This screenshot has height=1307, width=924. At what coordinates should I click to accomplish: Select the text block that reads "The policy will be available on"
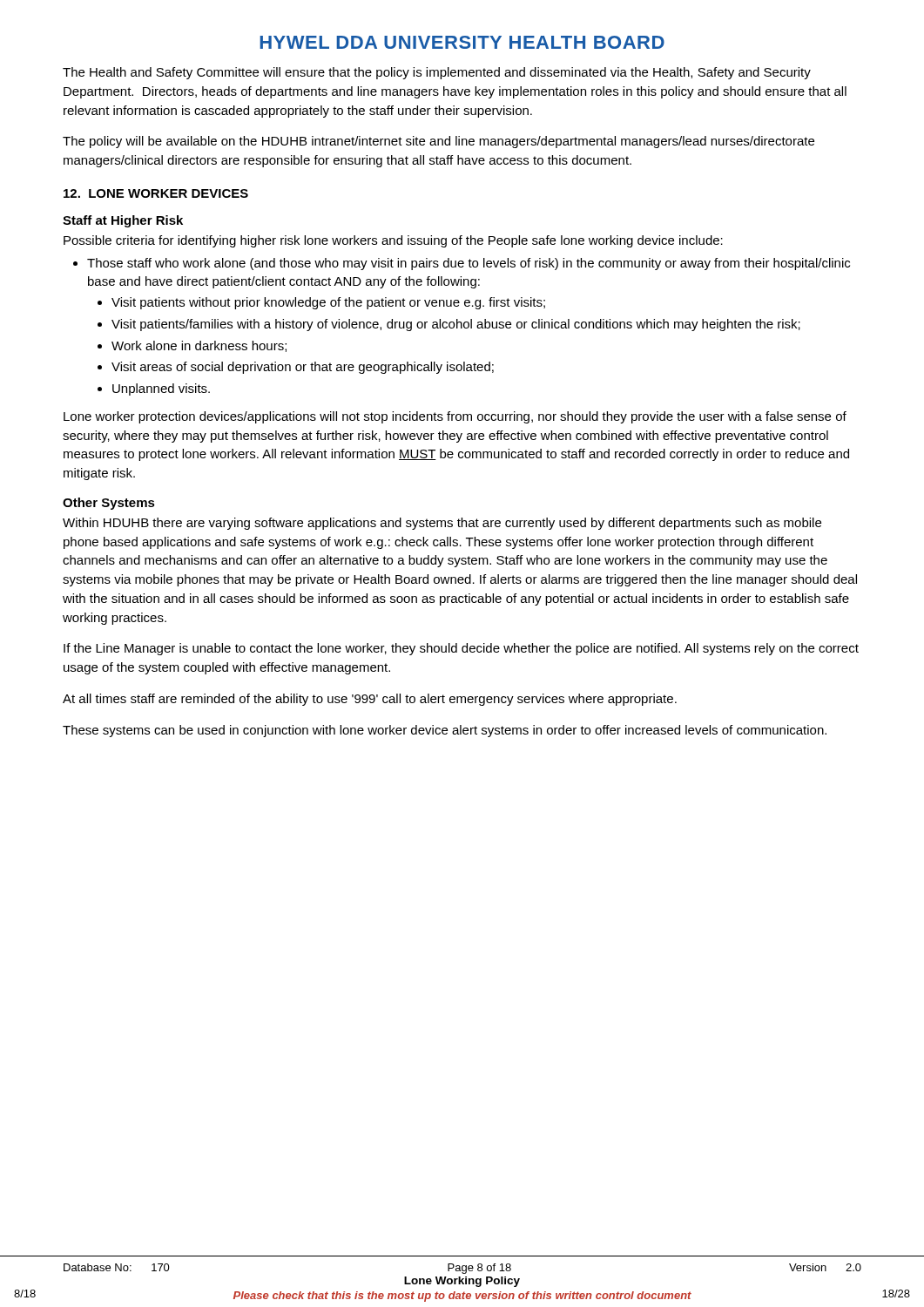pyautogui.click(x=439, y=150)
